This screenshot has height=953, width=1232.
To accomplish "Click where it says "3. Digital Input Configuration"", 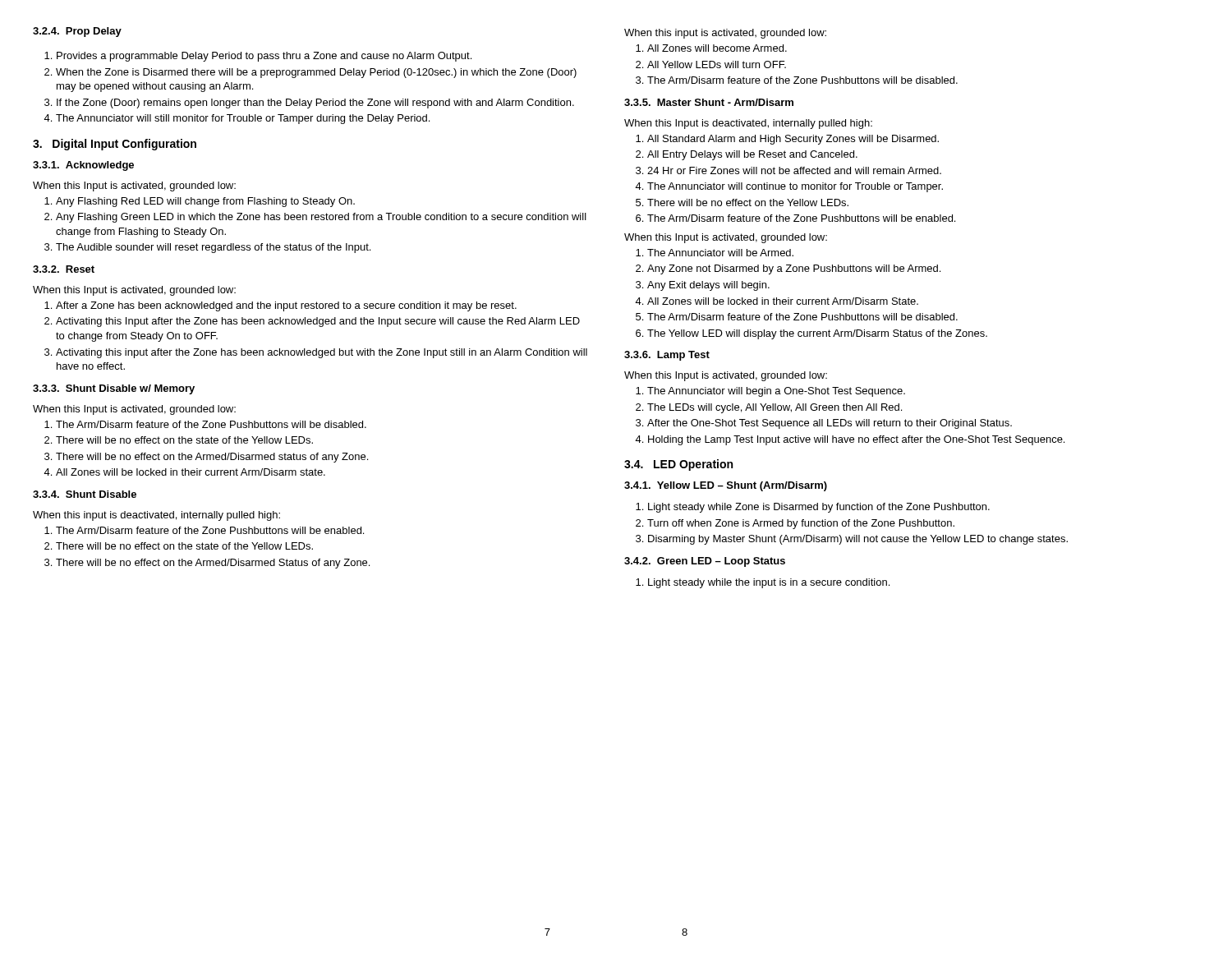I will click(x=115, y=145).
